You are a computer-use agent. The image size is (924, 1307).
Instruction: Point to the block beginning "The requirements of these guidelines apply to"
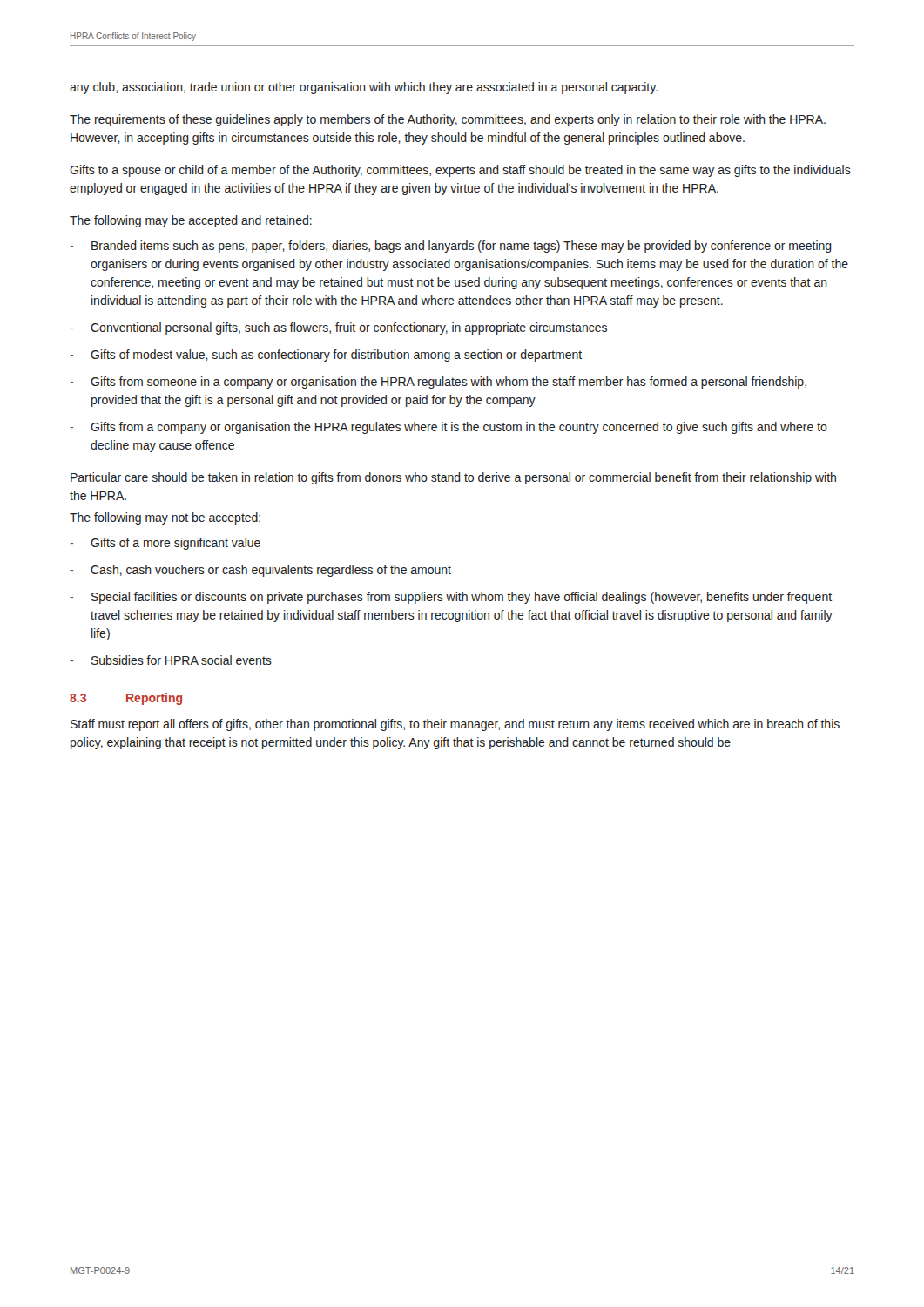[462, 129]
